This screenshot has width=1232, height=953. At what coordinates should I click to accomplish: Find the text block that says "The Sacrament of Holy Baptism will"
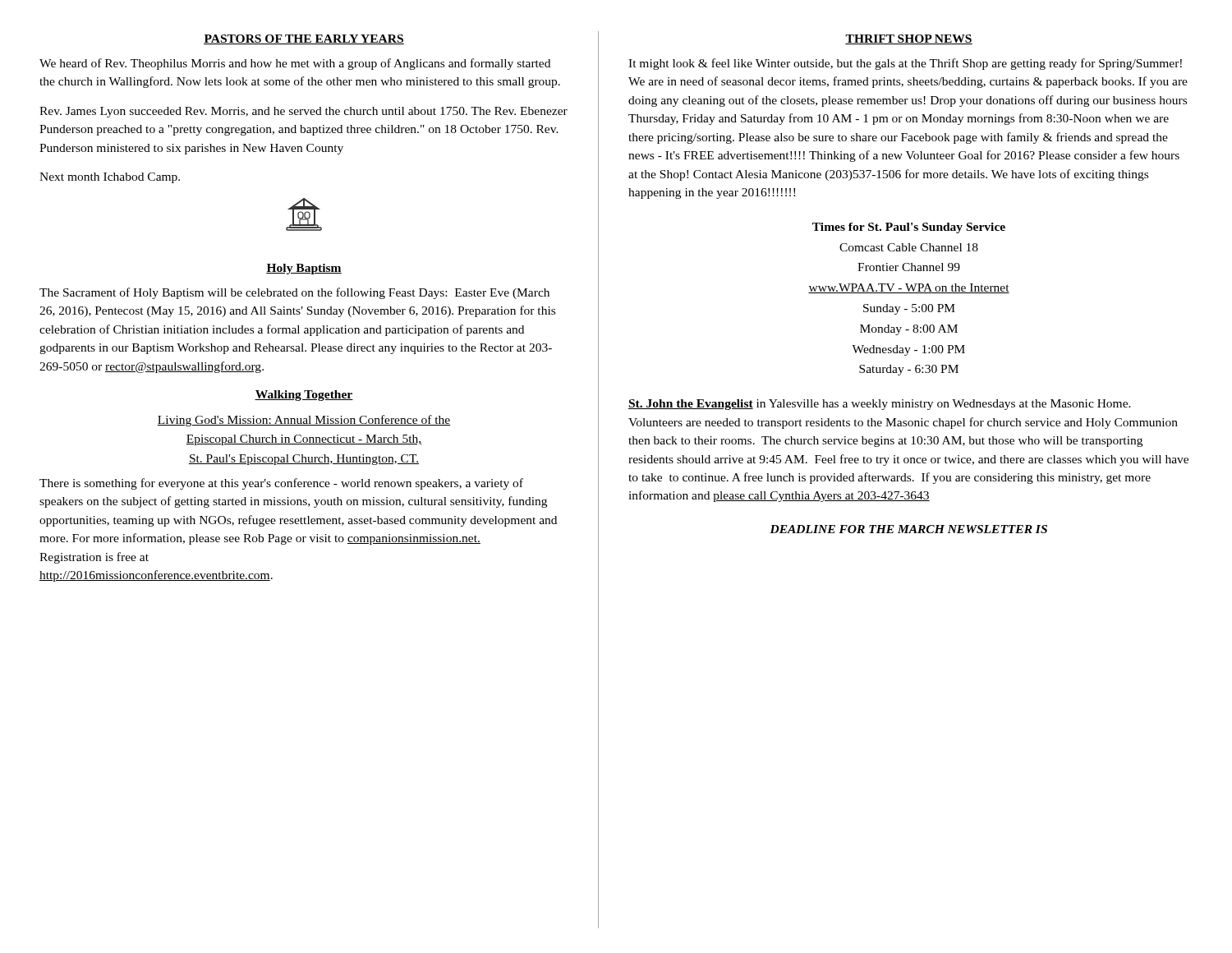coord(298,329)
